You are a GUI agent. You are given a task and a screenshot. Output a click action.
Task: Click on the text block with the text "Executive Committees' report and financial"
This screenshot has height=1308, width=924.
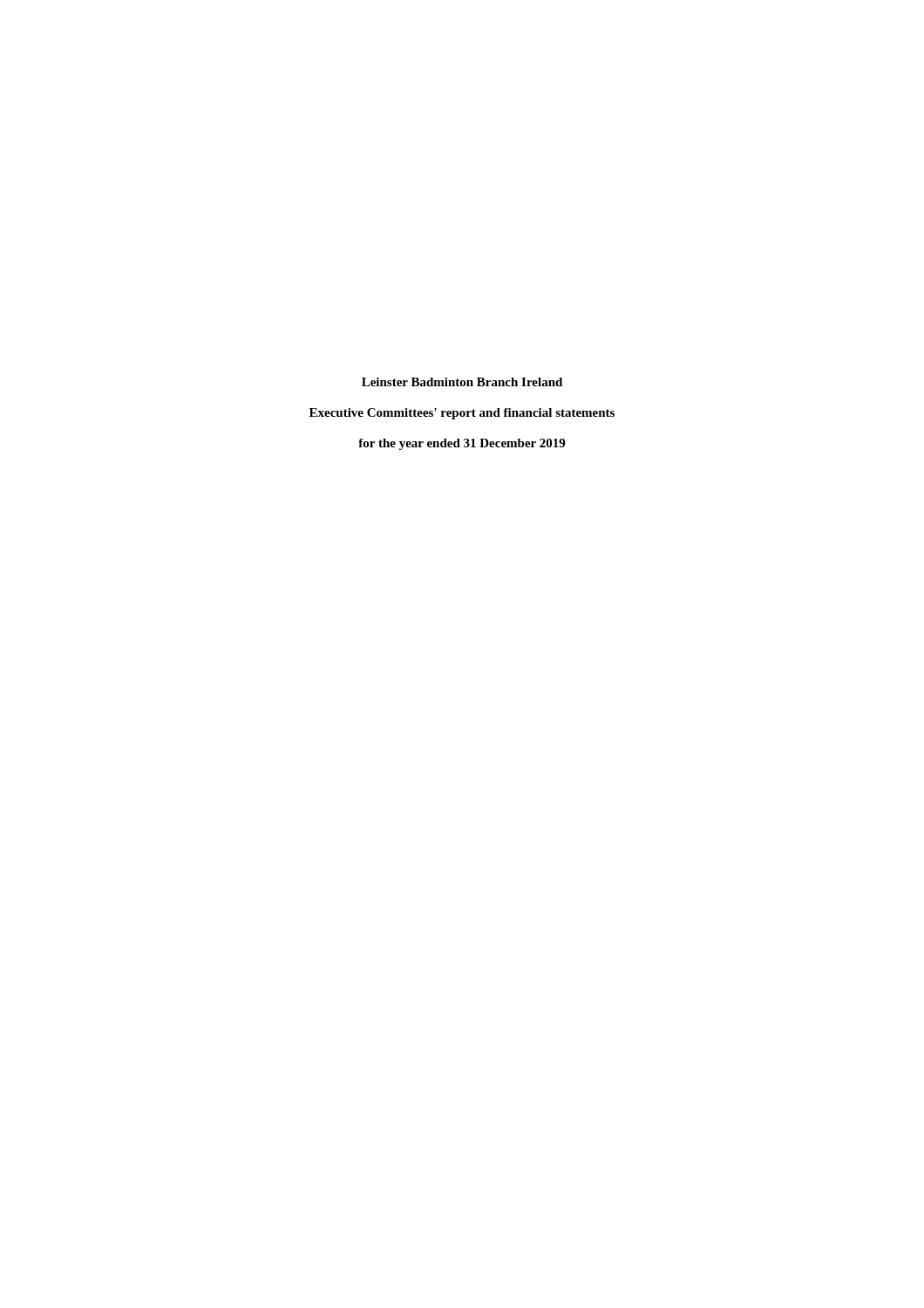point(462,413)
